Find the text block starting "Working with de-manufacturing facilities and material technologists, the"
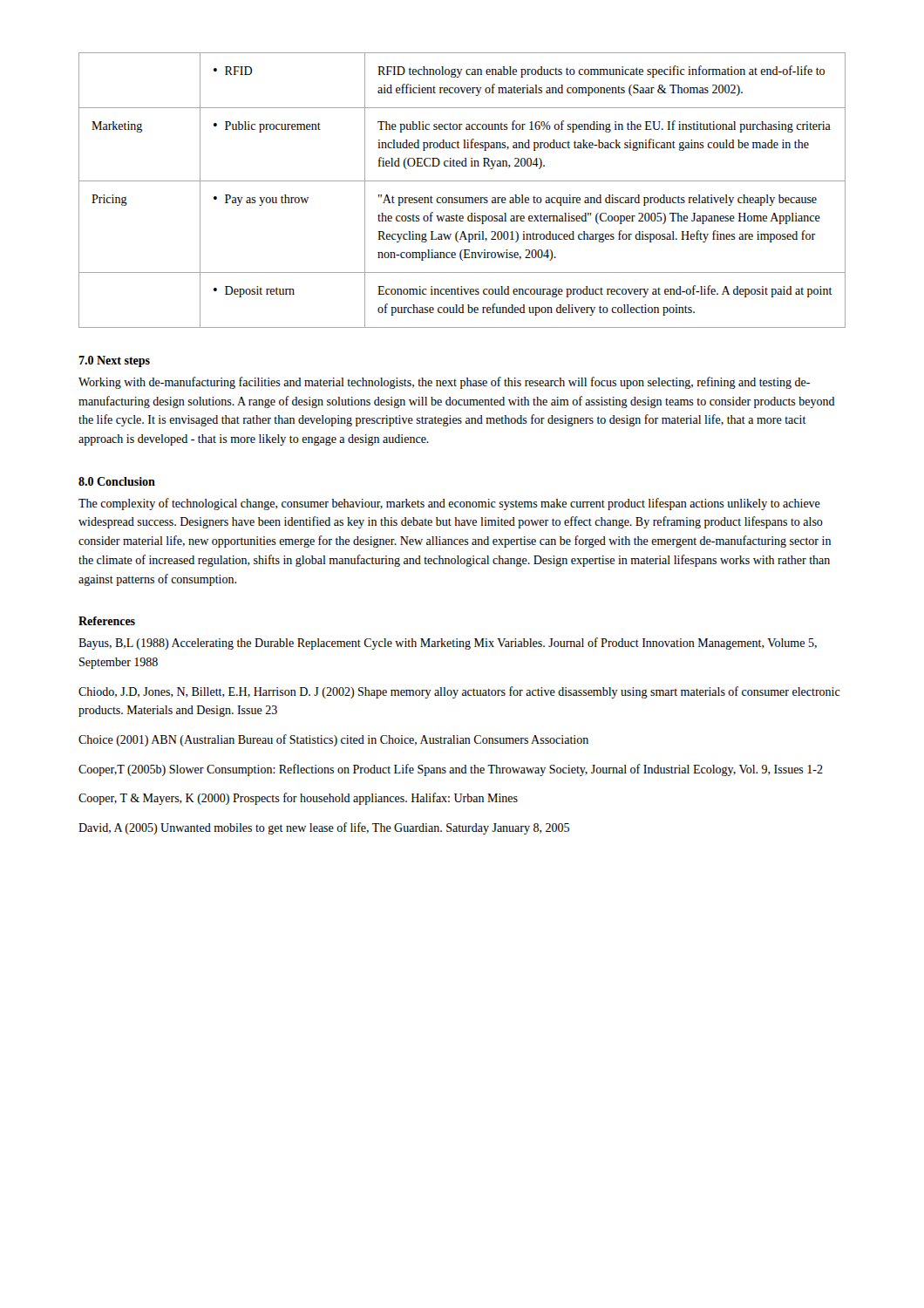 [457, 411]
